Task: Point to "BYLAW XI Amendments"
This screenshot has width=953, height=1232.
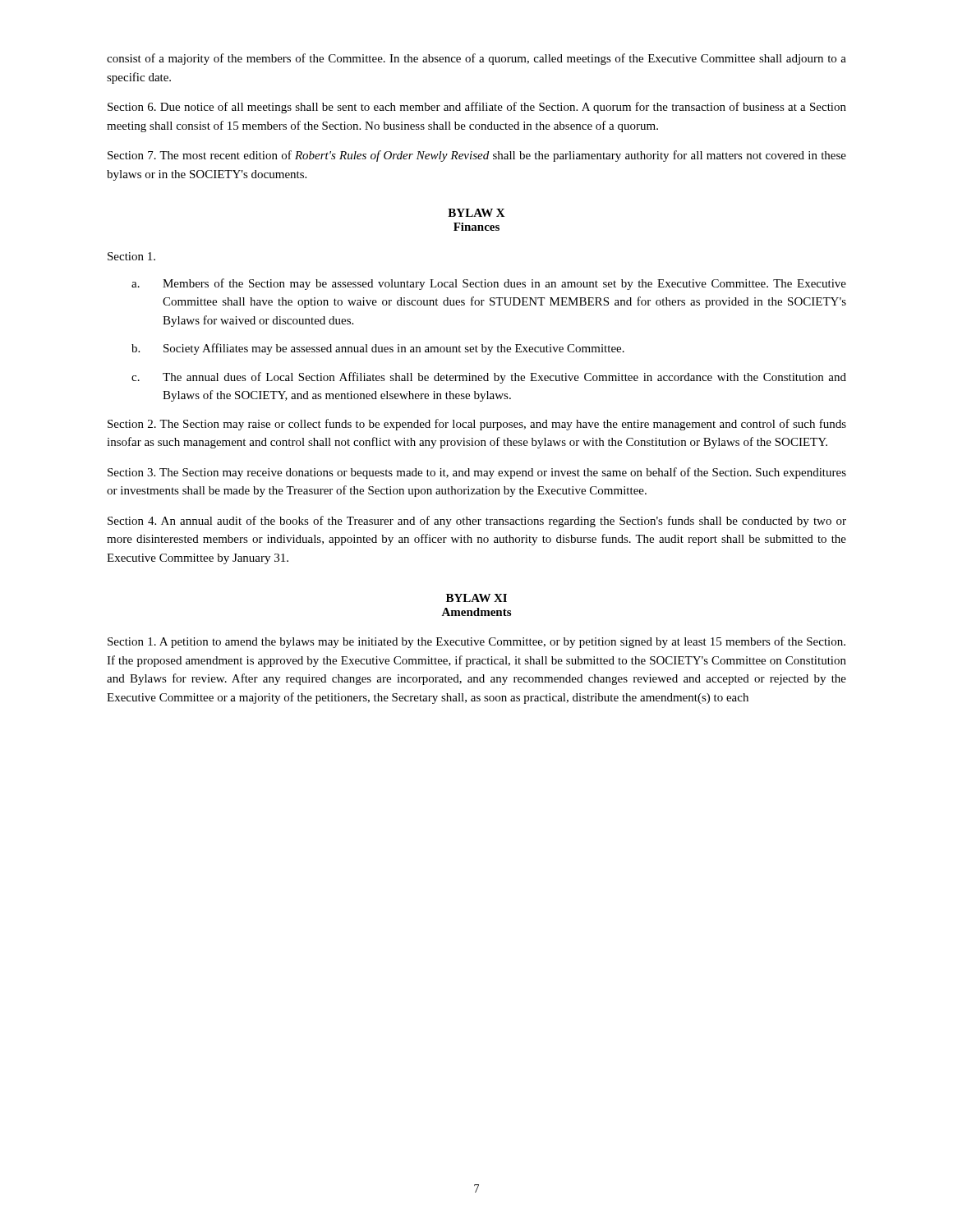Action: click(x=476, y=605)
